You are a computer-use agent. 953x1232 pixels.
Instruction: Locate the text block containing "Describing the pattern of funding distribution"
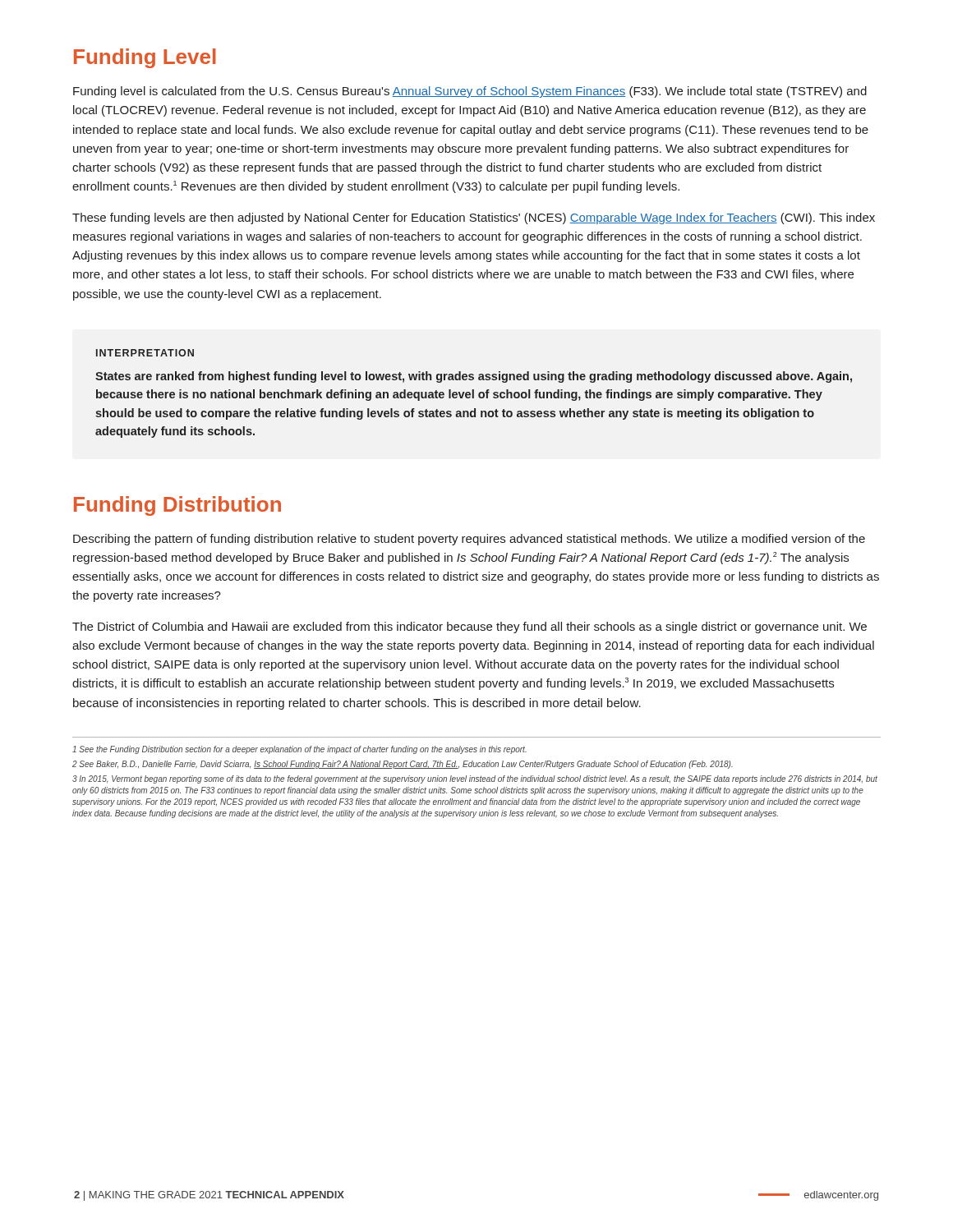476,567
